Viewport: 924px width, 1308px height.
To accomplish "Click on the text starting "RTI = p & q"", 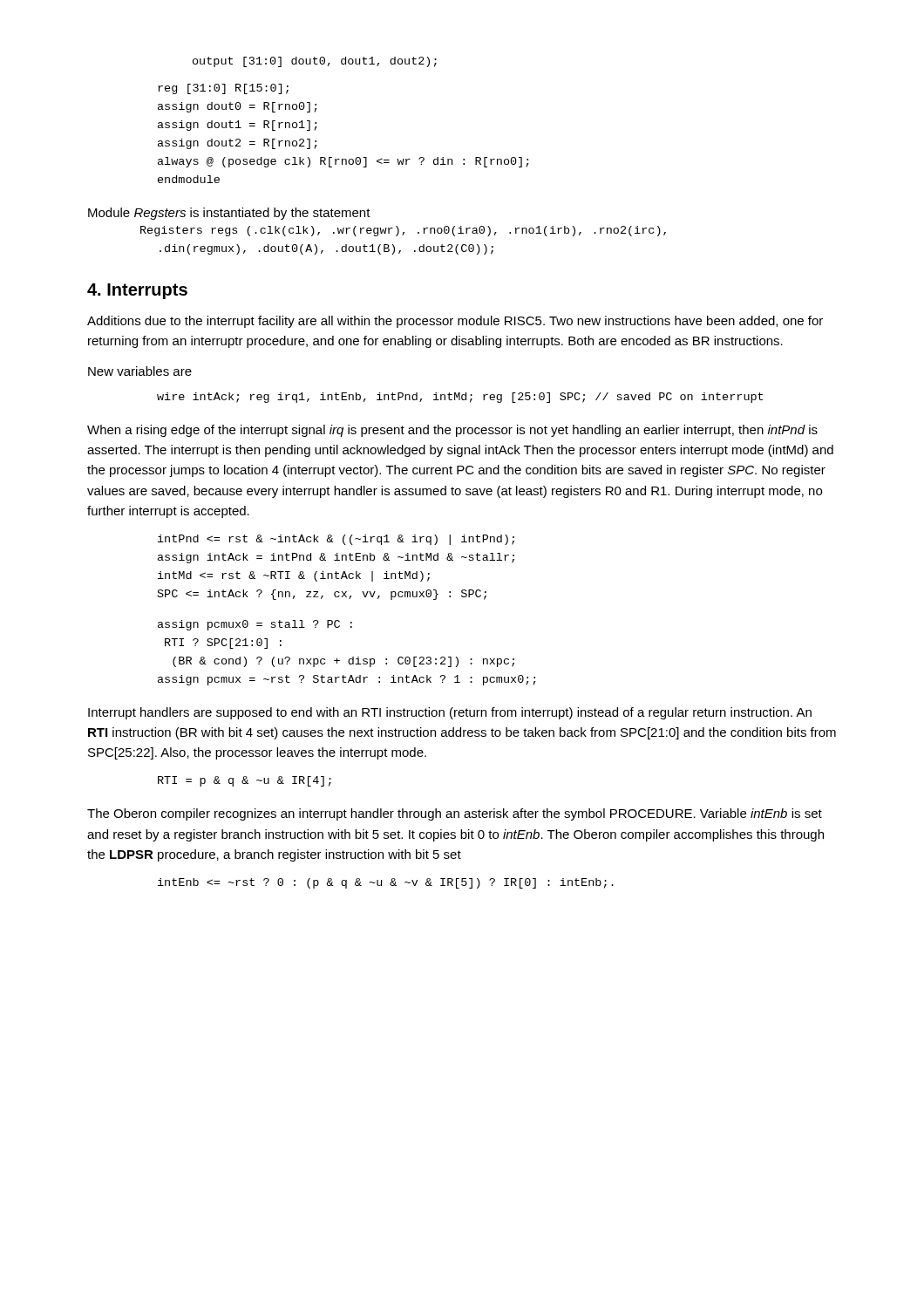I will tap(245, 781).
